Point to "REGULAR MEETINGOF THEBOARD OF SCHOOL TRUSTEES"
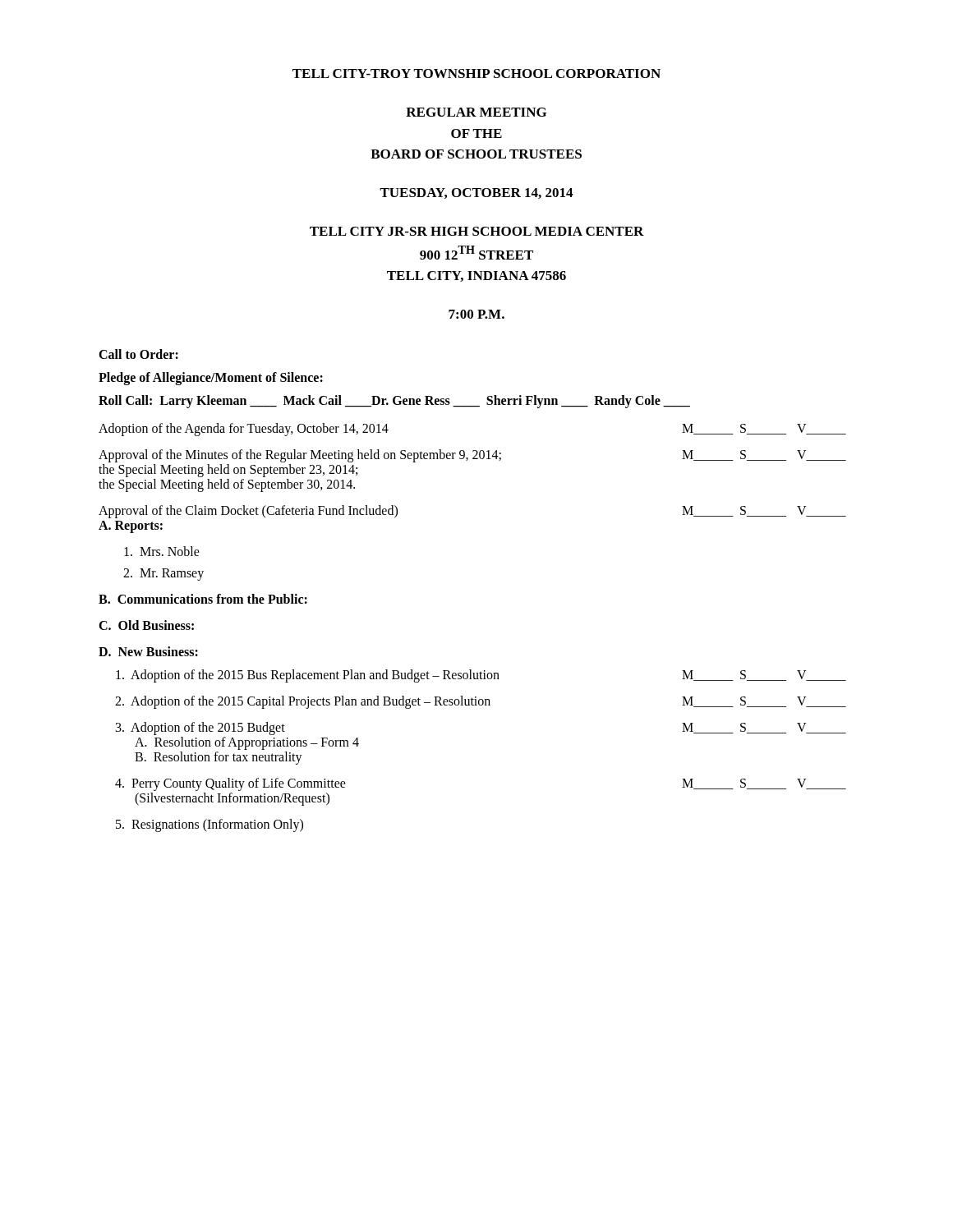Screen dimensions: 1232x953 click(476, 133)
